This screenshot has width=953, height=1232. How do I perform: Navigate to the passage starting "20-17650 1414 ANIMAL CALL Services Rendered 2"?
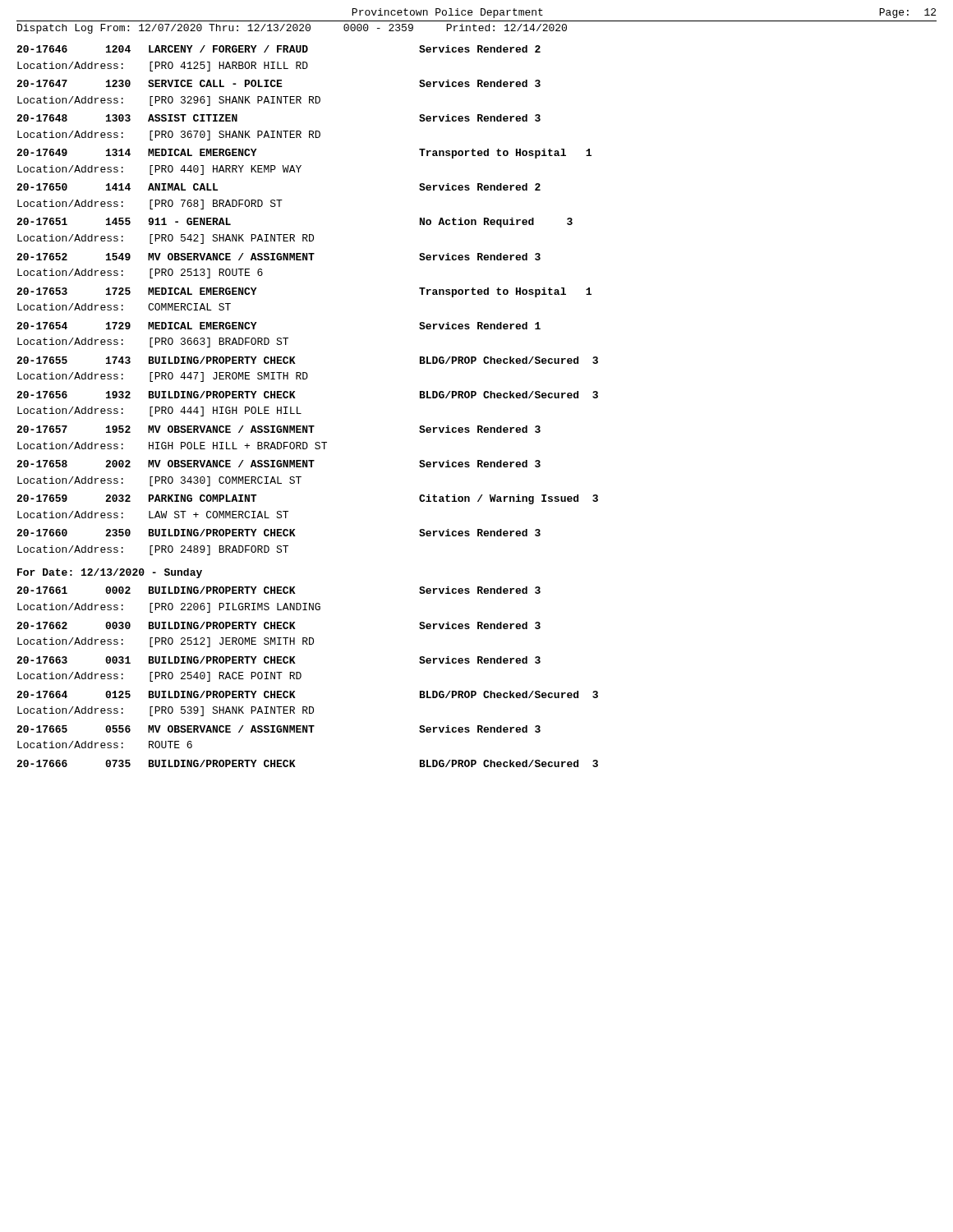[476, 196]
